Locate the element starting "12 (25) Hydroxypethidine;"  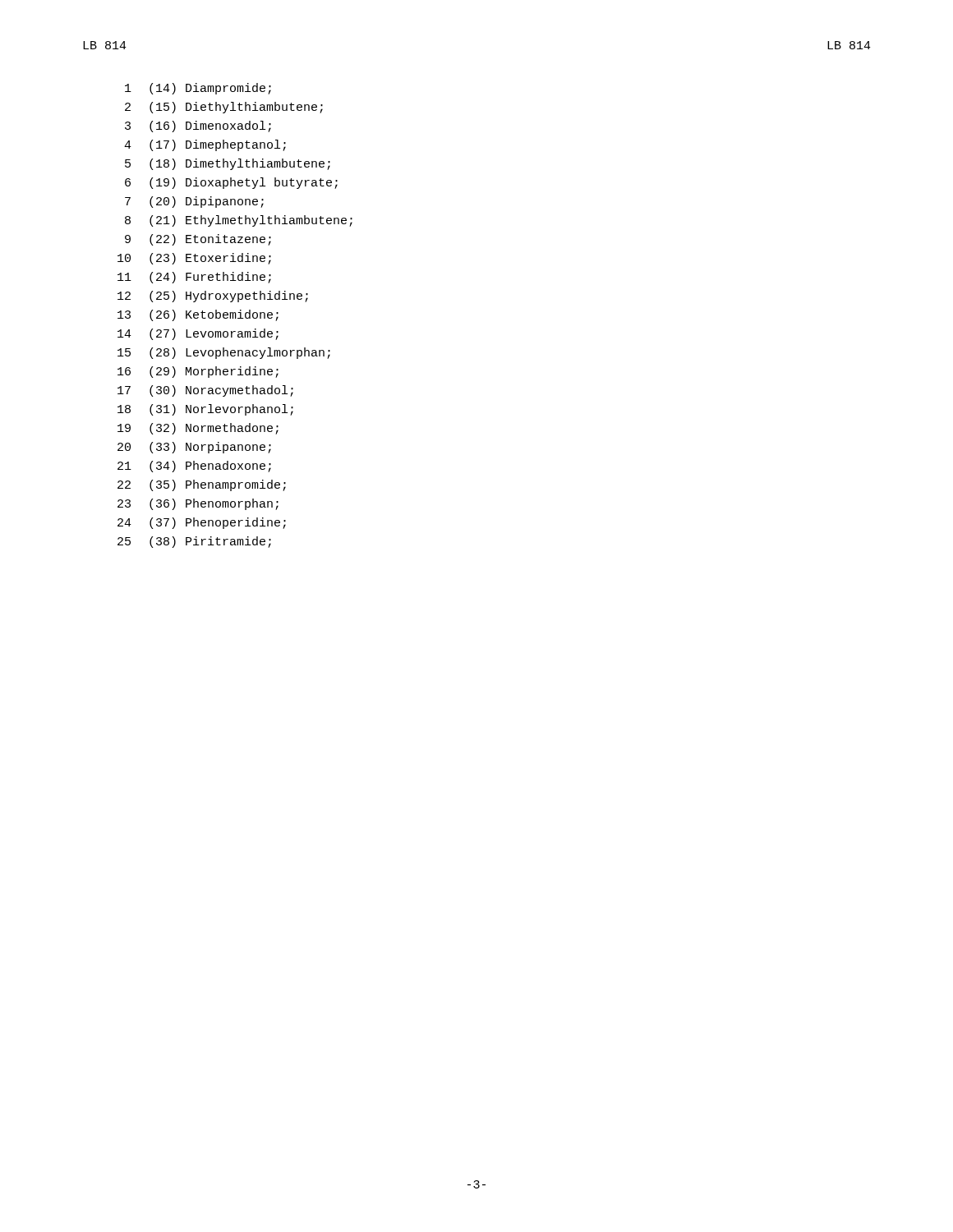coord(213,297)
